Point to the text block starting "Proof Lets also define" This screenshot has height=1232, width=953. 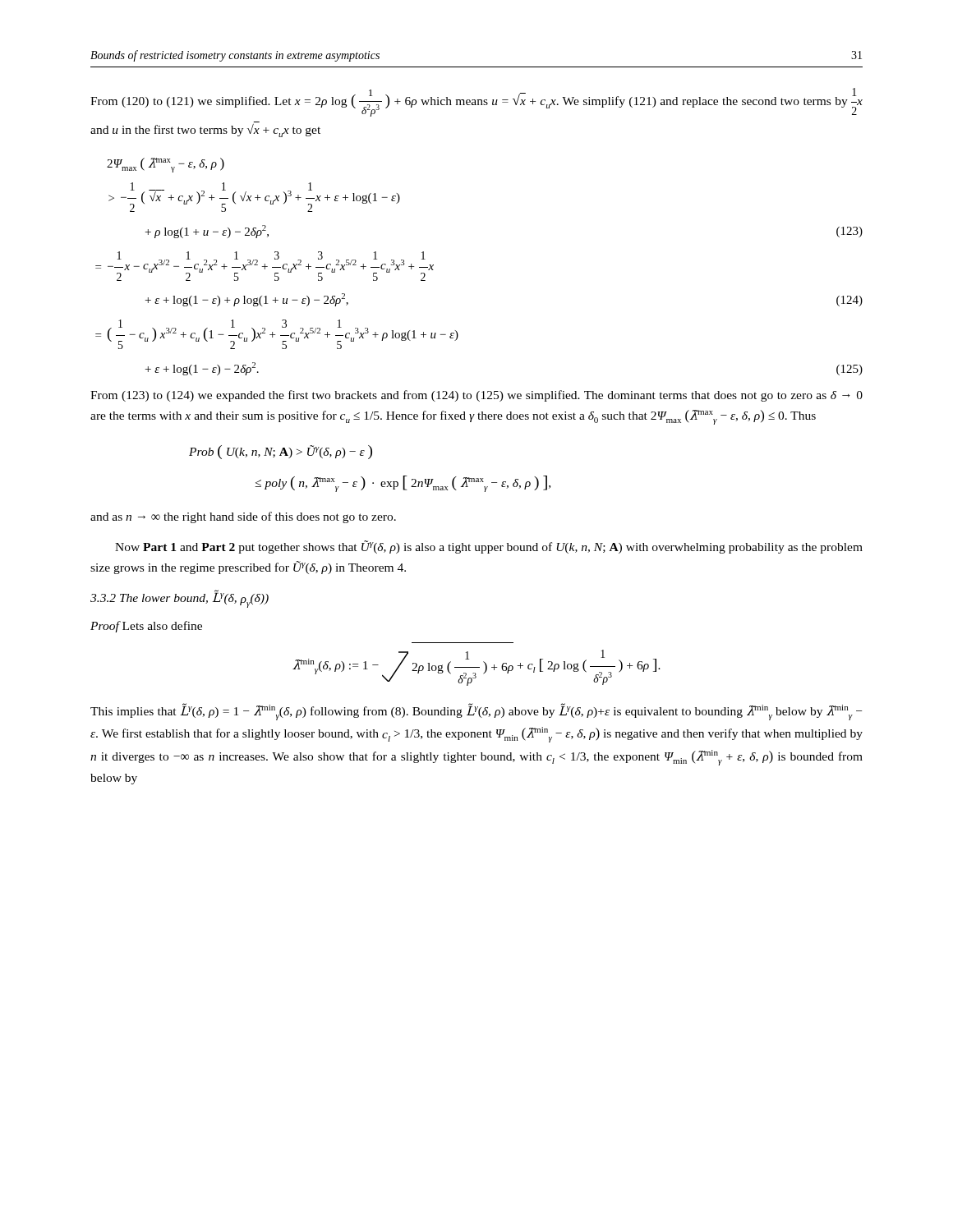(x=147, y=625)
